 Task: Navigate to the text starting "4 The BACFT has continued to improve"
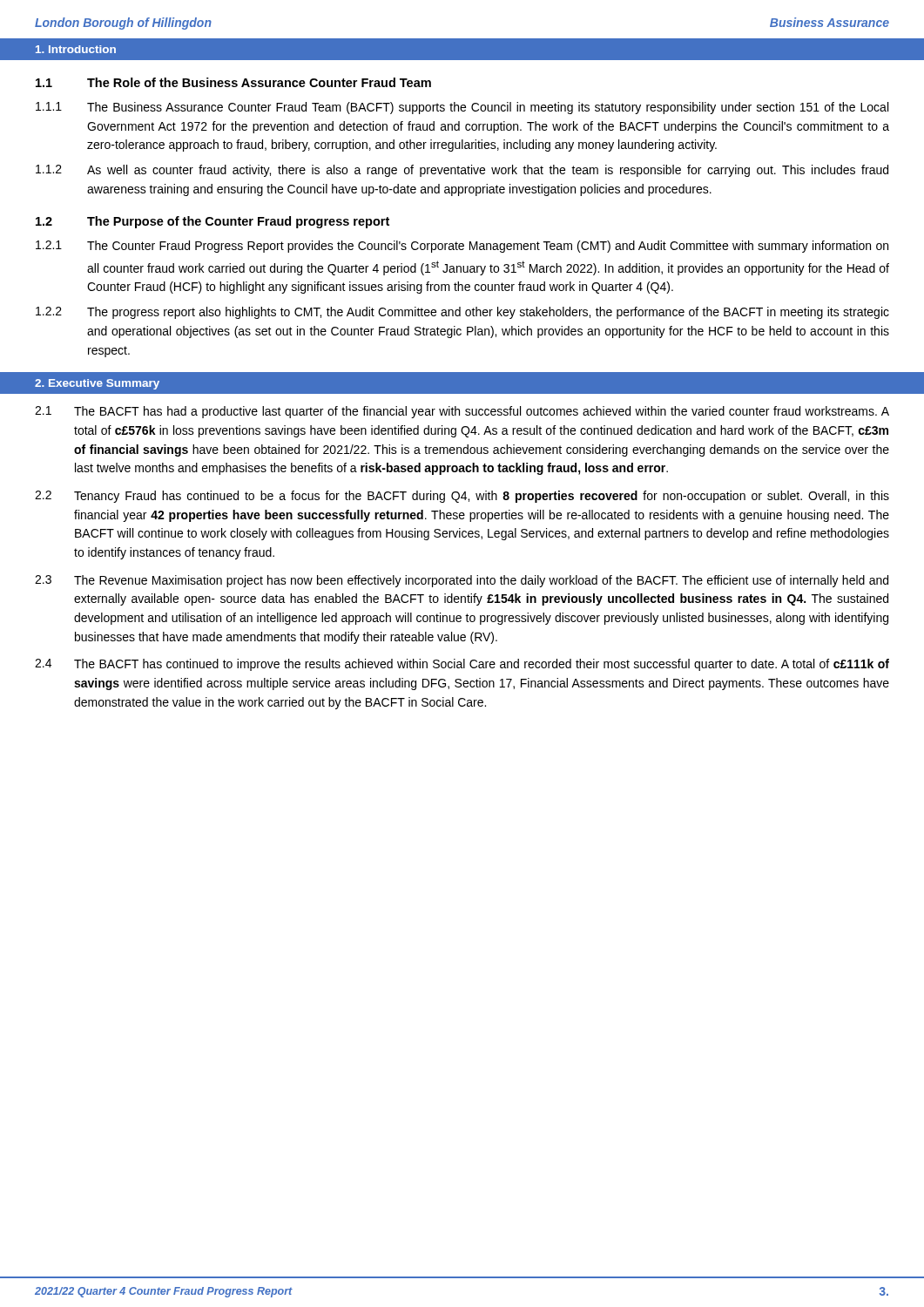tap(462, 684)
